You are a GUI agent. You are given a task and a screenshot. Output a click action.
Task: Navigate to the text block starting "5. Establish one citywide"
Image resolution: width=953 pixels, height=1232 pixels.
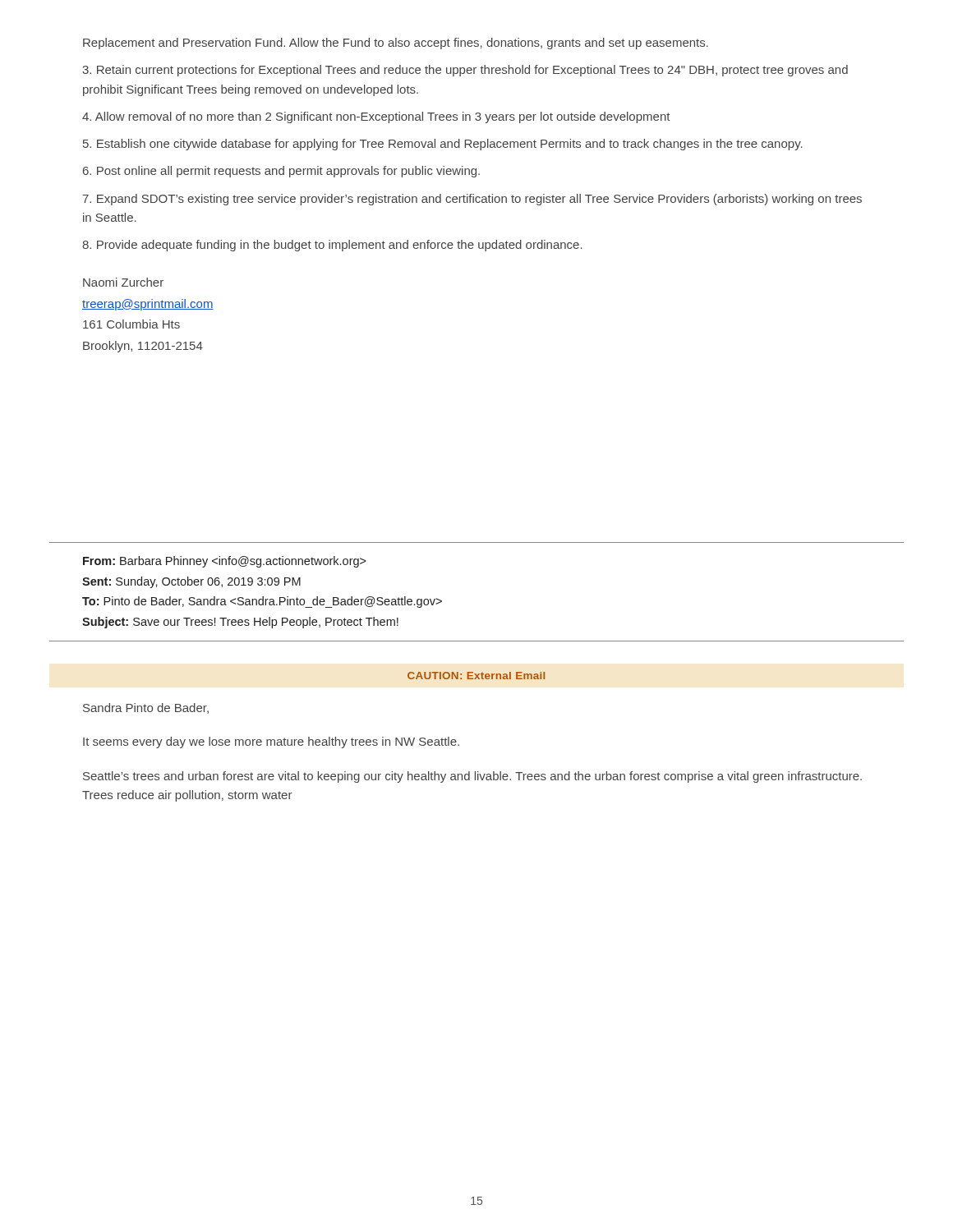(443, 143)
